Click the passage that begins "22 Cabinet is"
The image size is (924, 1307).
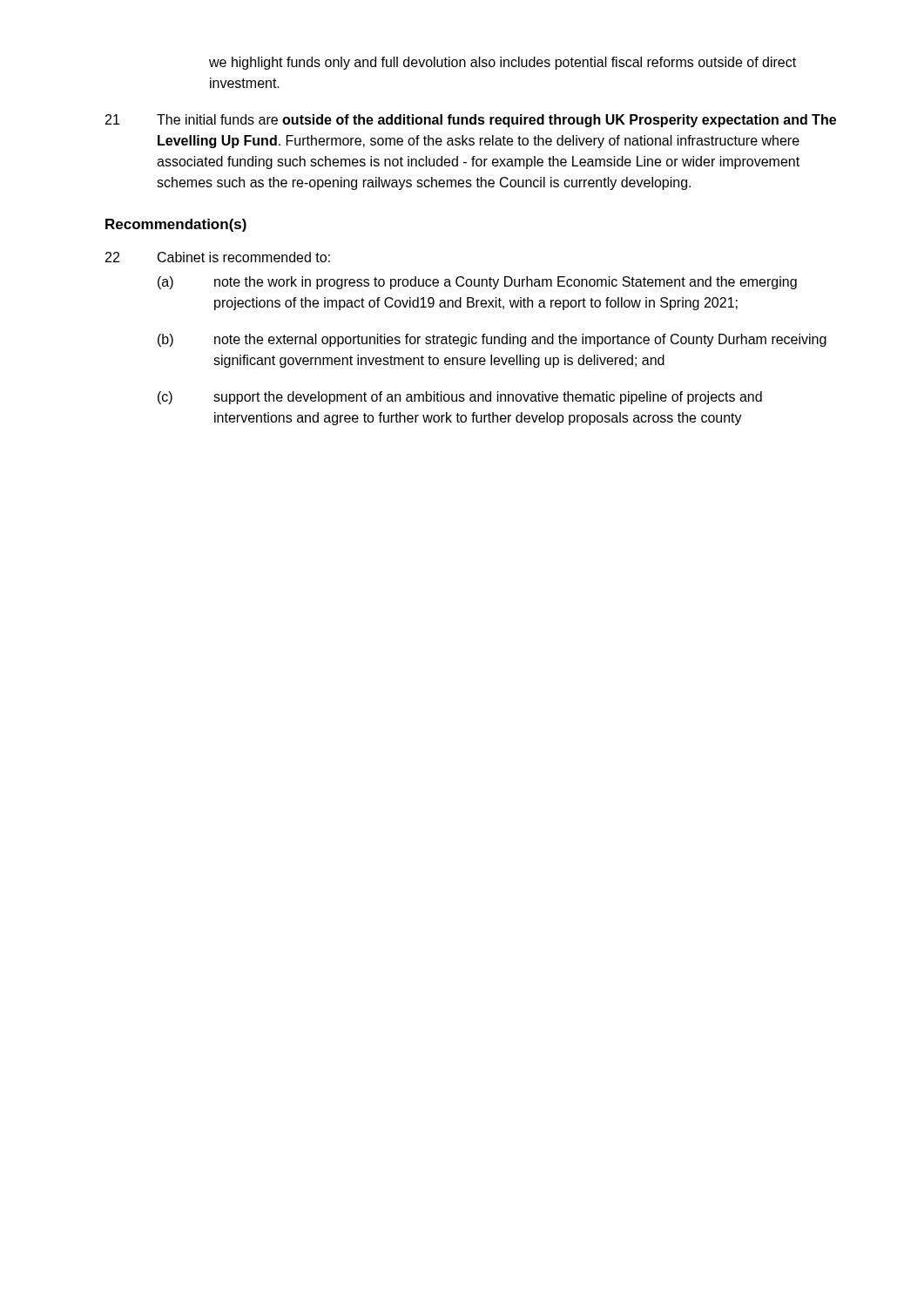218,257
